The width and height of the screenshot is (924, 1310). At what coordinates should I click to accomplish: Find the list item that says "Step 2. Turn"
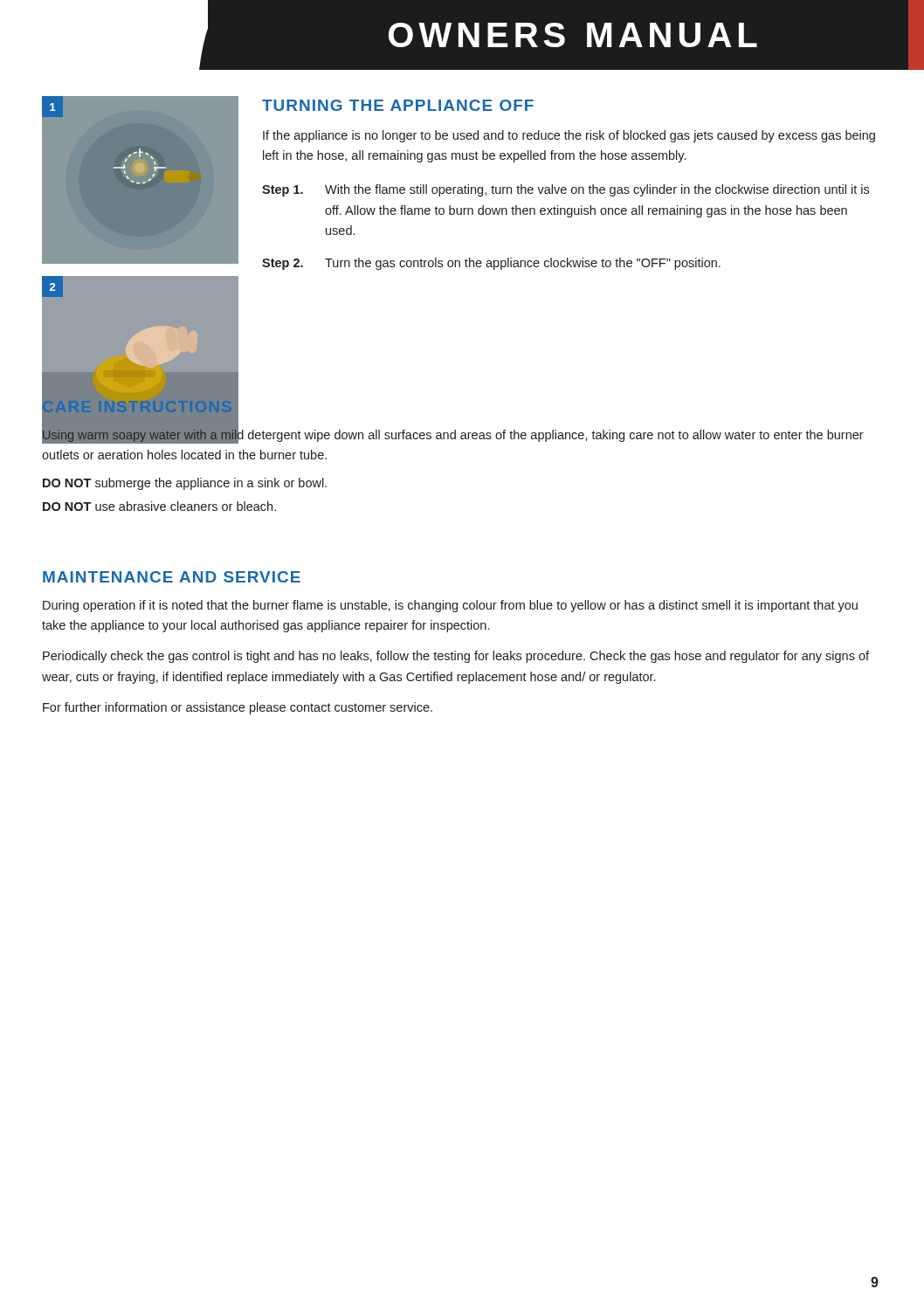[x=492, y=263]
